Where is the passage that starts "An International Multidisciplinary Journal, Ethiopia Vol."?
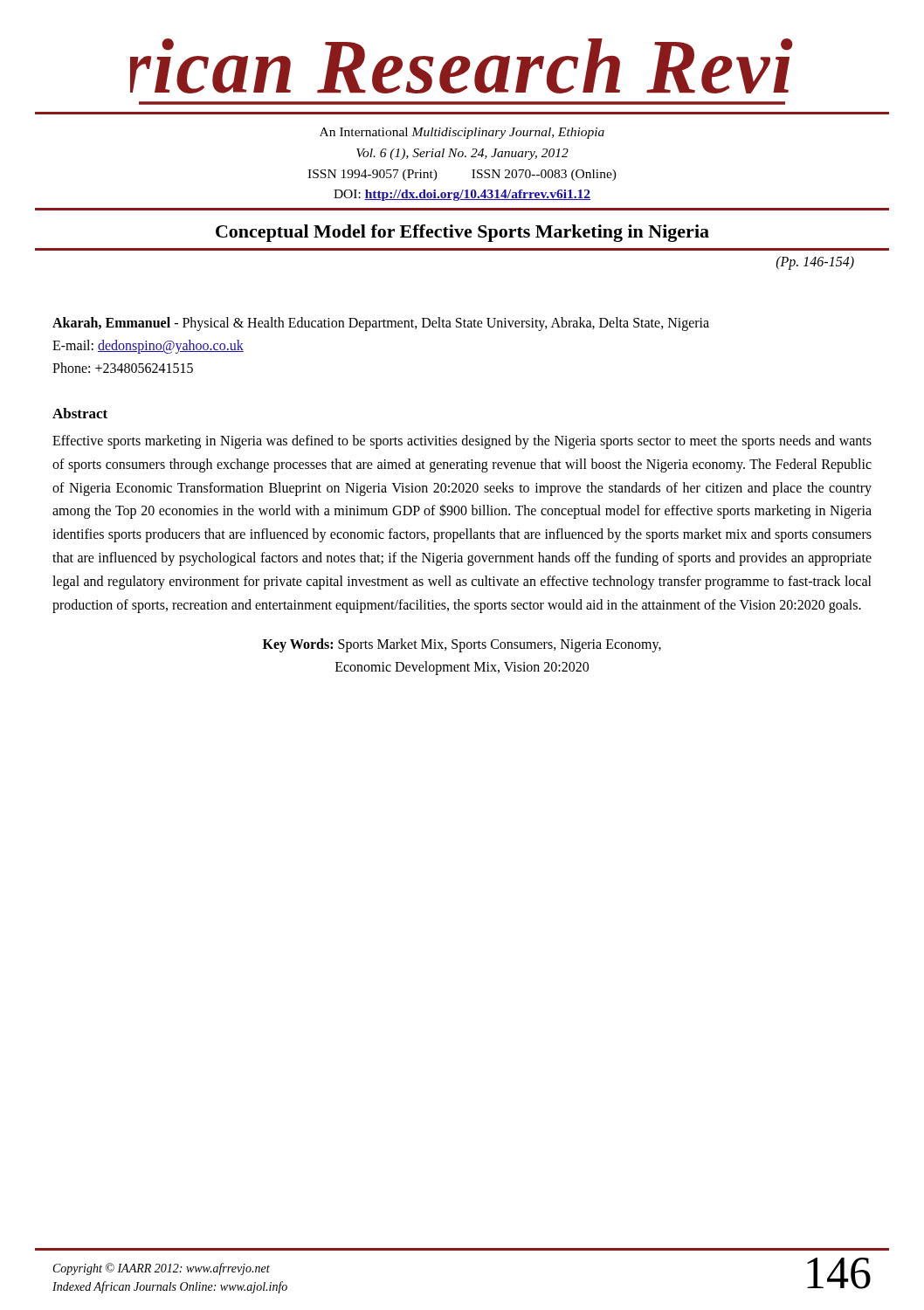Image resolution: width=924 pixels, height=1310 pixels. (462, 152)
